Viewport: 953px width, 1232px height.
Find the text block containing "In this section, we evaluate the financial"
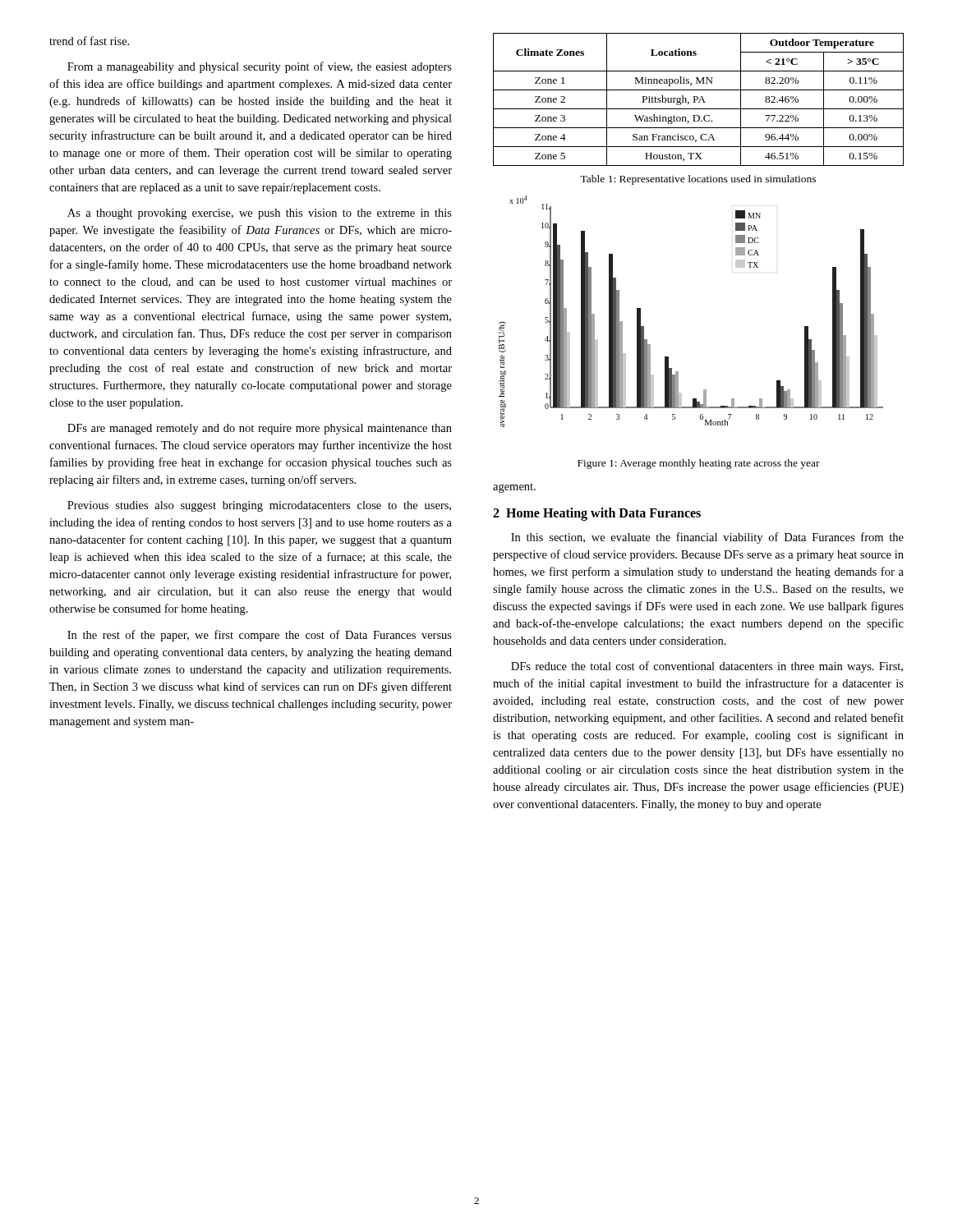pos(698,671)
